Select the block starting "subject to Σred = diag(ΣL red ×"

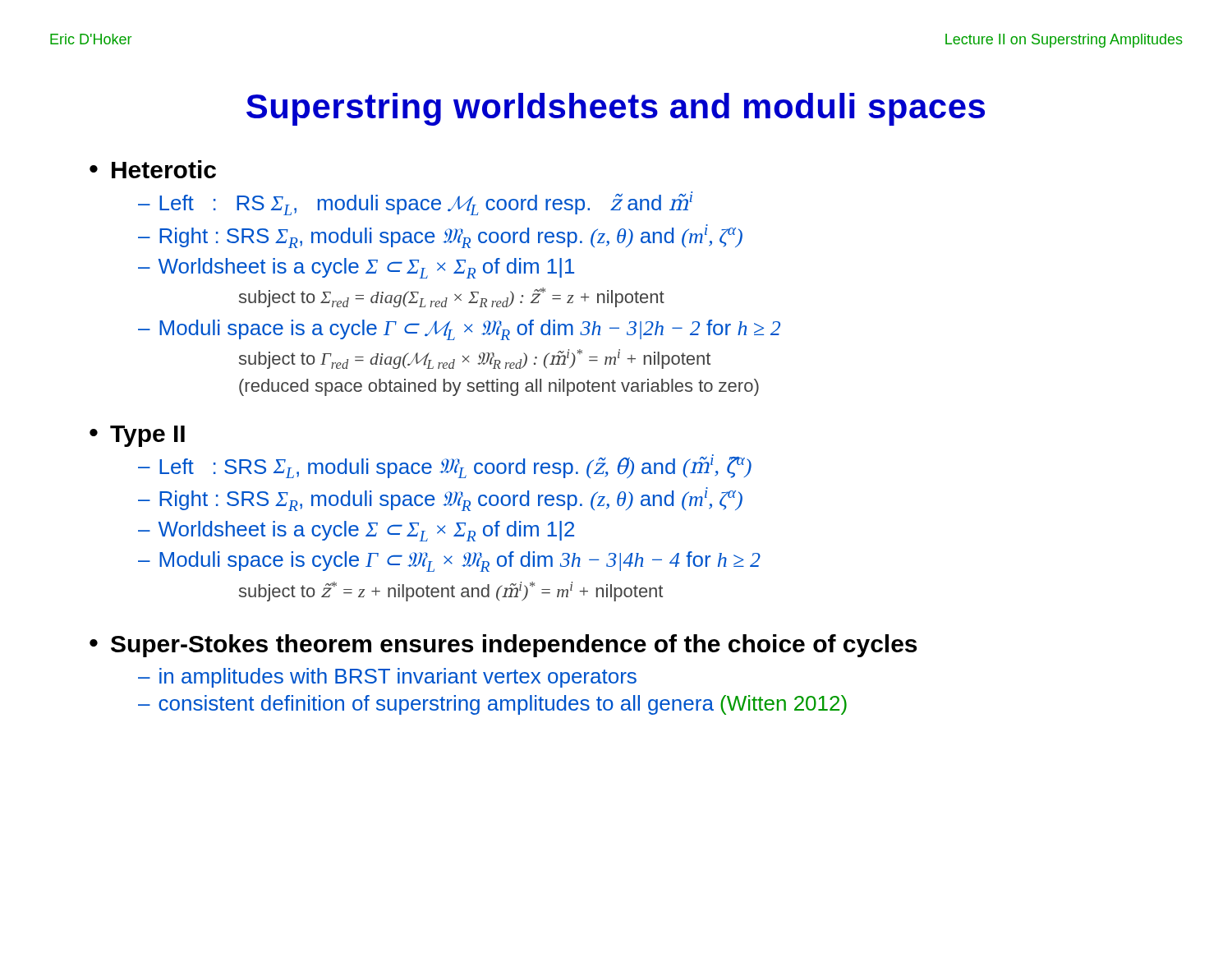point(451,298)
